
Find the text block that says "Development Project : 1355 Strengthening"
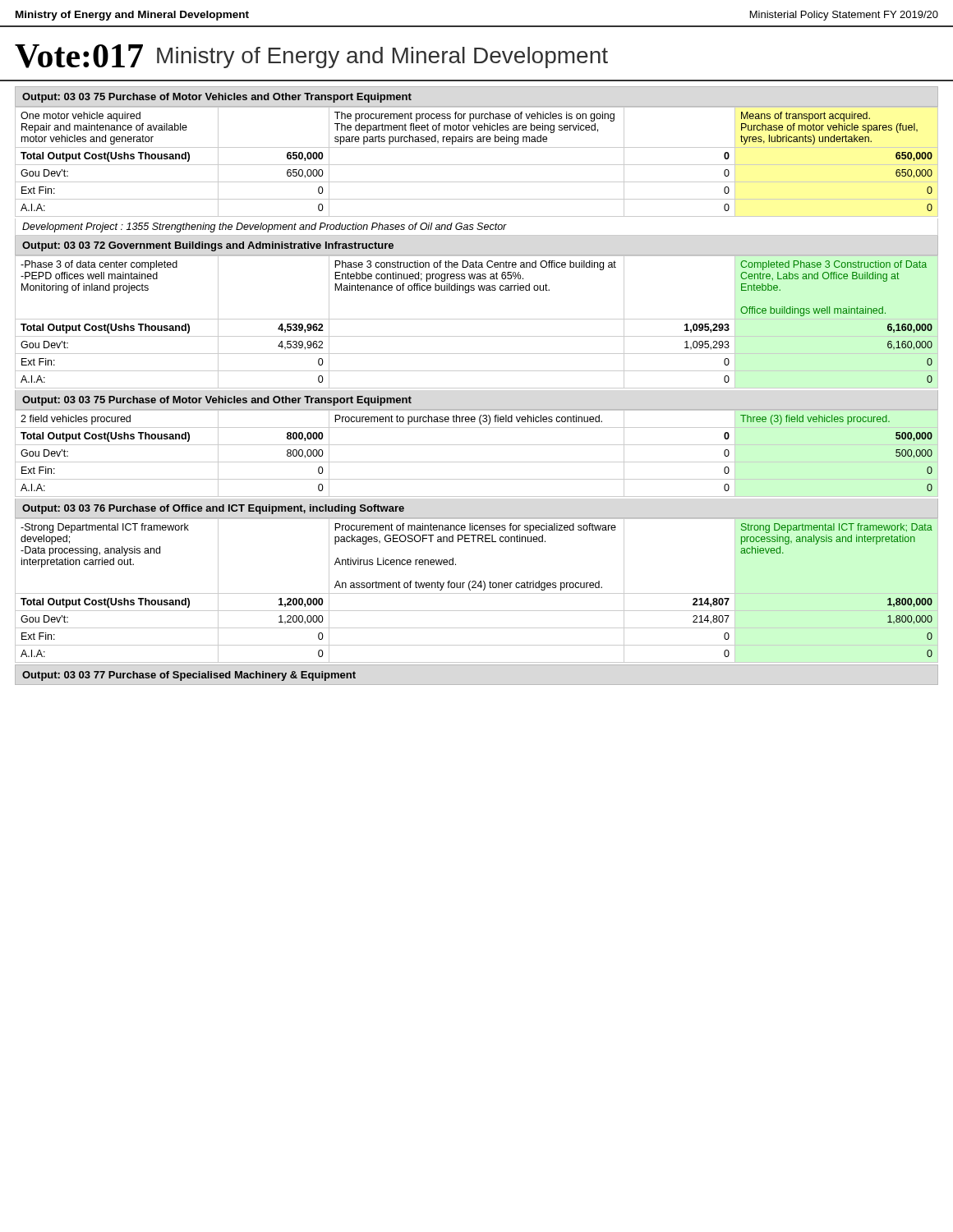click(x=264, y=227)
